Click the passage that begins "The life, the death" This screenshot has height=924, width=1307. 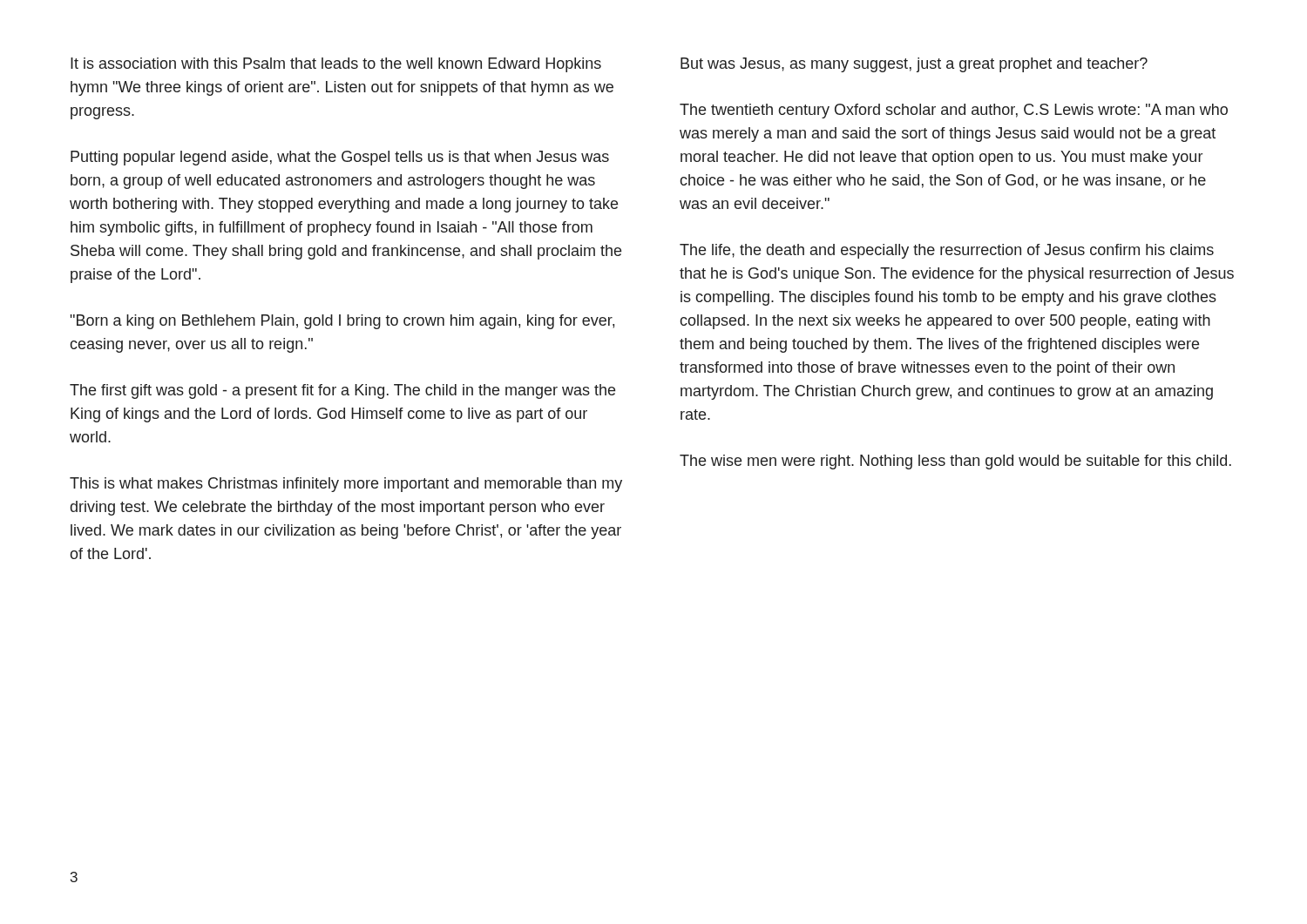click(x=957, y=332)
